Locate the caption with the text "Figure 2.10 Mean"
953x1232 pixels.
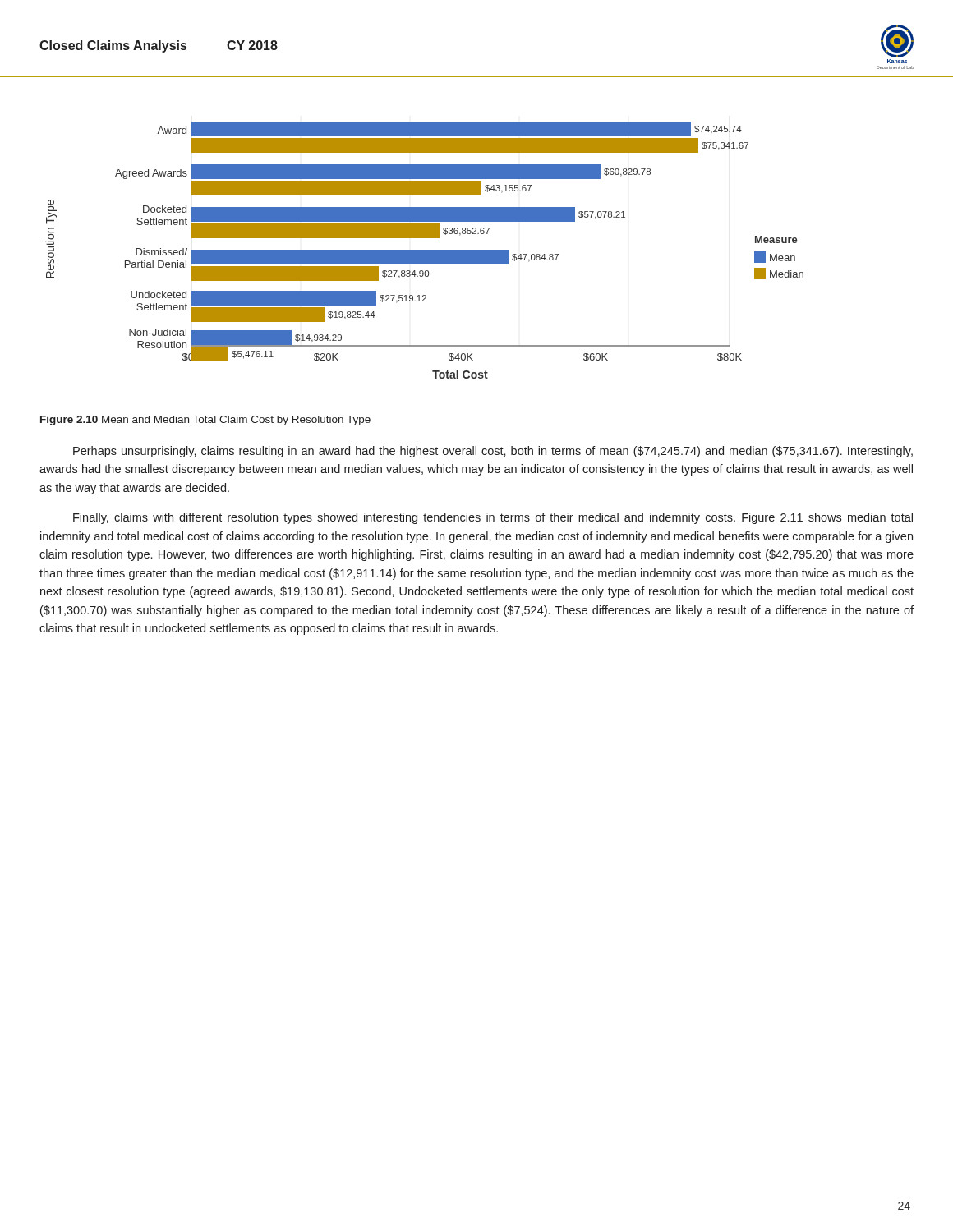[x=205, y=419]
